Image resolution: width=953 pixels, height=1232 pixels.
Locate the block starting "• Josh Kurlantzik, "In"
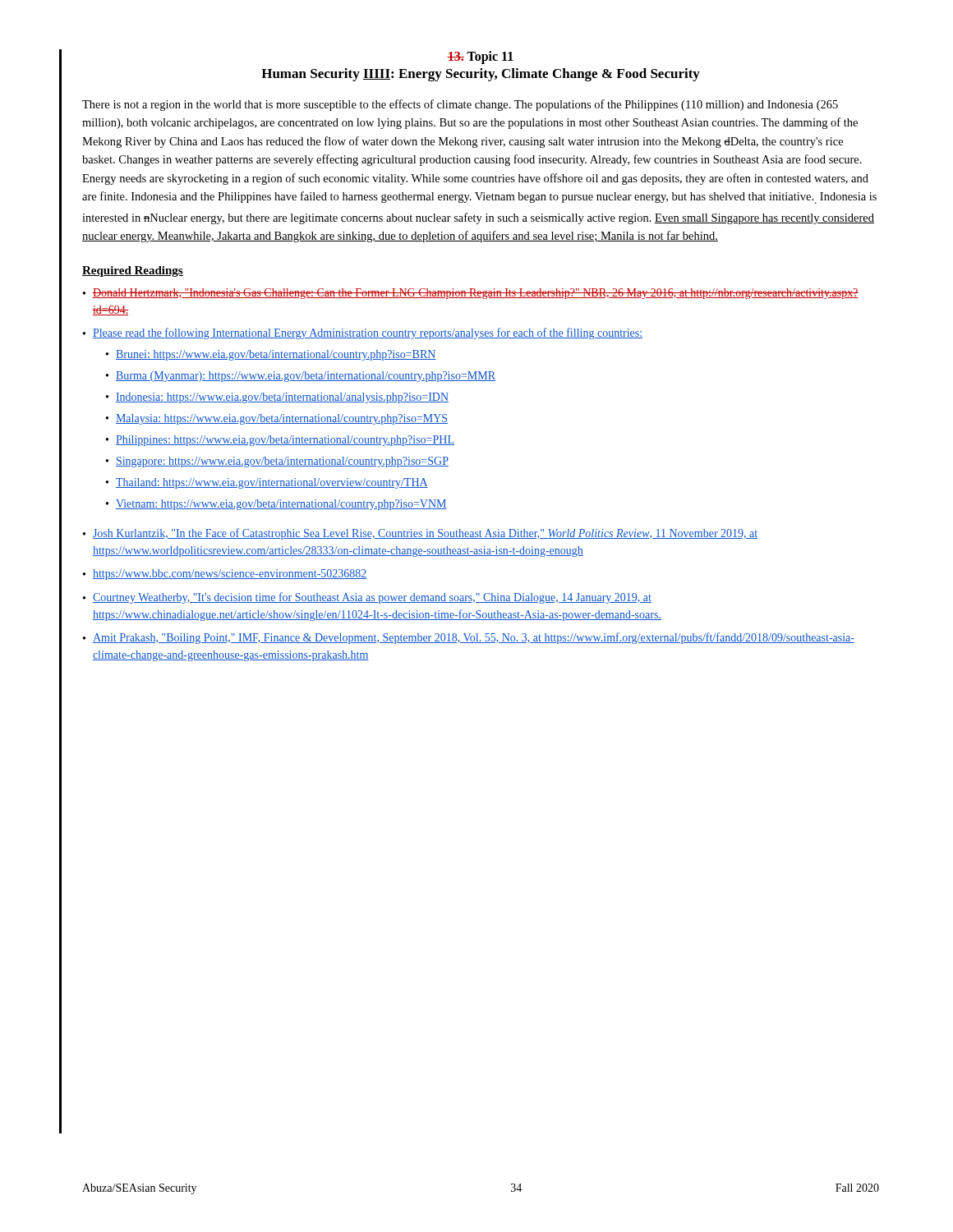click(481, 542)
